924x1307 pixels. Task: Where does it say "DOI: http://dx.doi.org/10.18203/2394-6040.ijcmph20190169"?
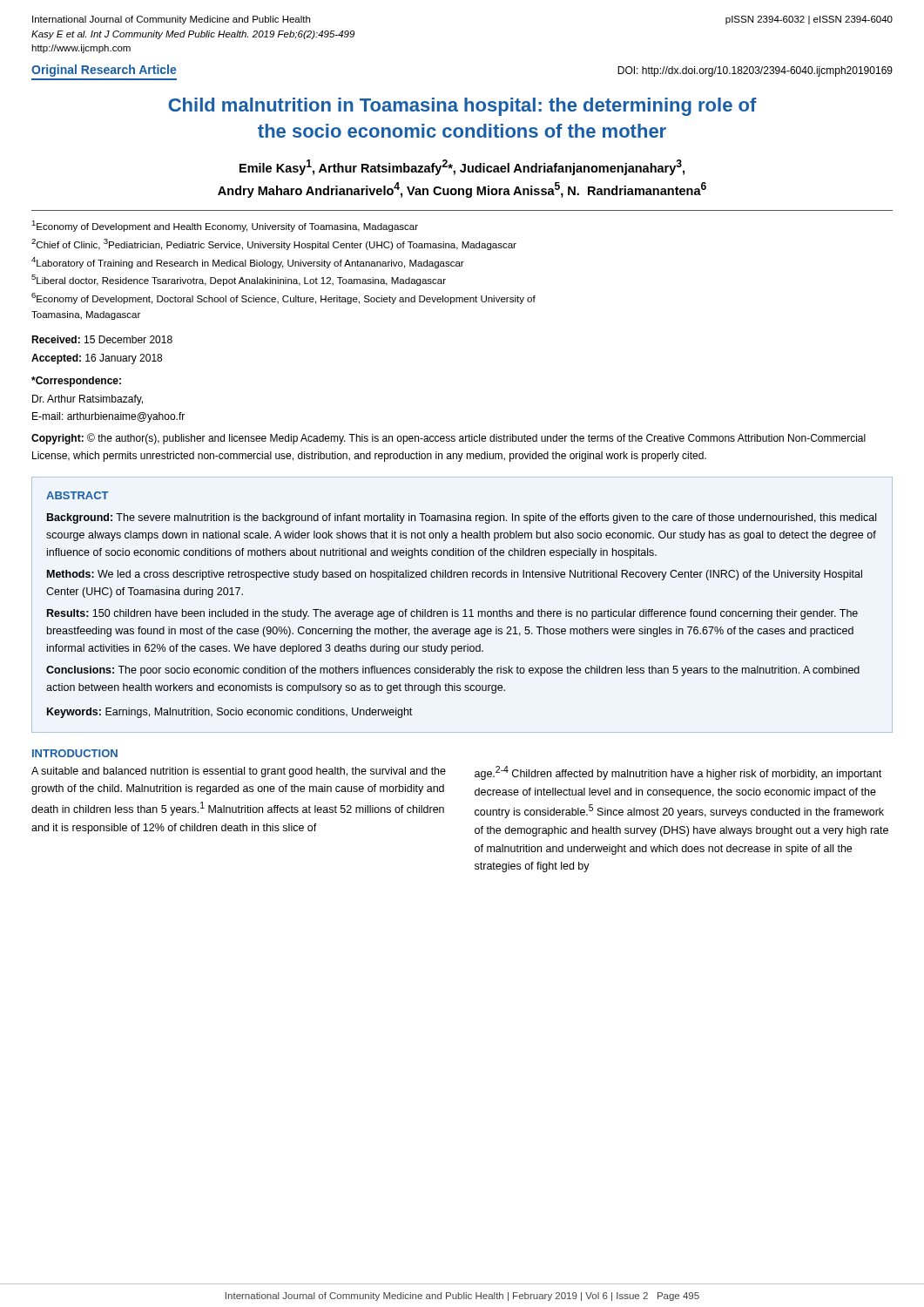point(755,71)
